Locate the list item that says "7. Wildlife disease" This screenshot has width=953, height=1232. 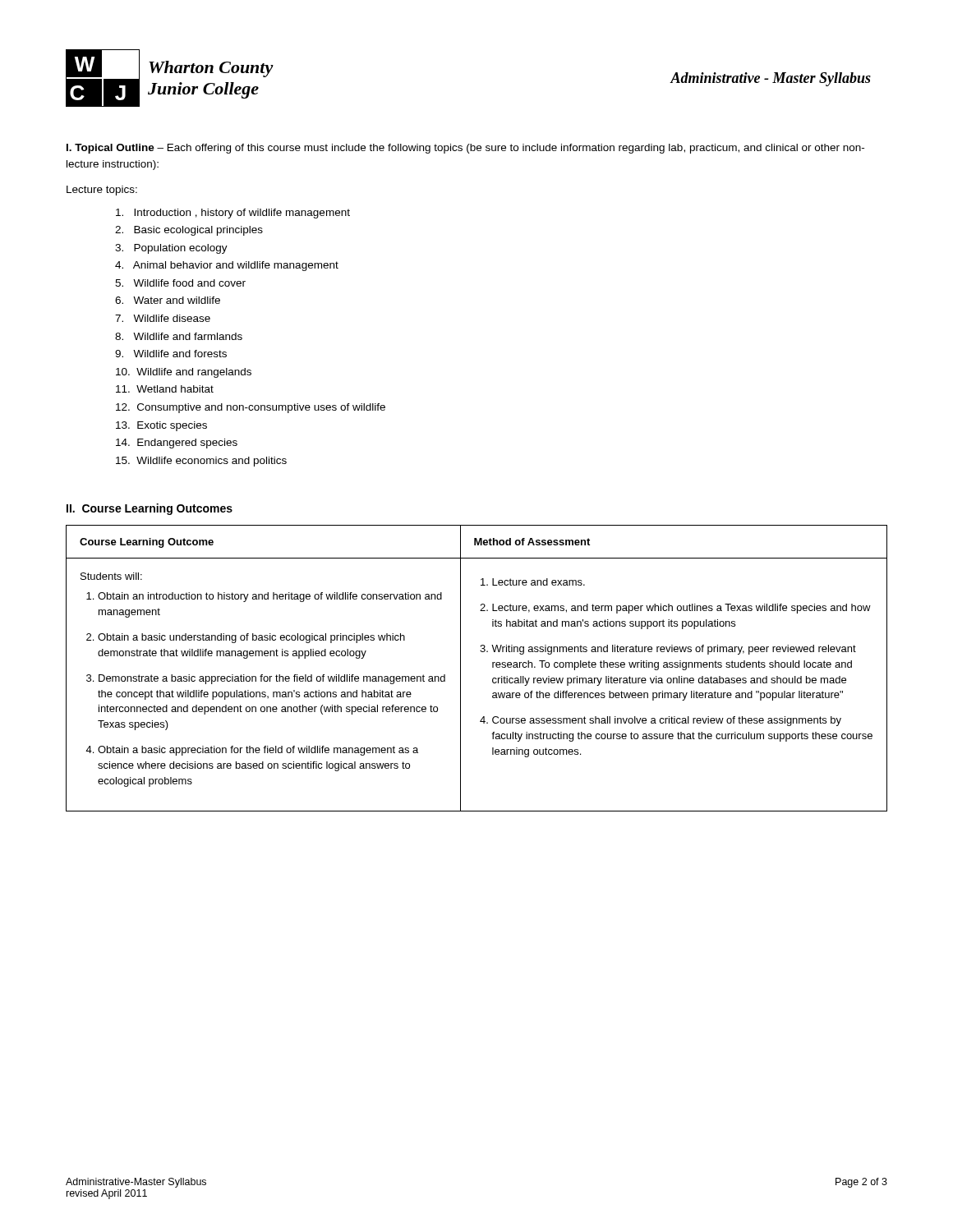click(163, 318)
